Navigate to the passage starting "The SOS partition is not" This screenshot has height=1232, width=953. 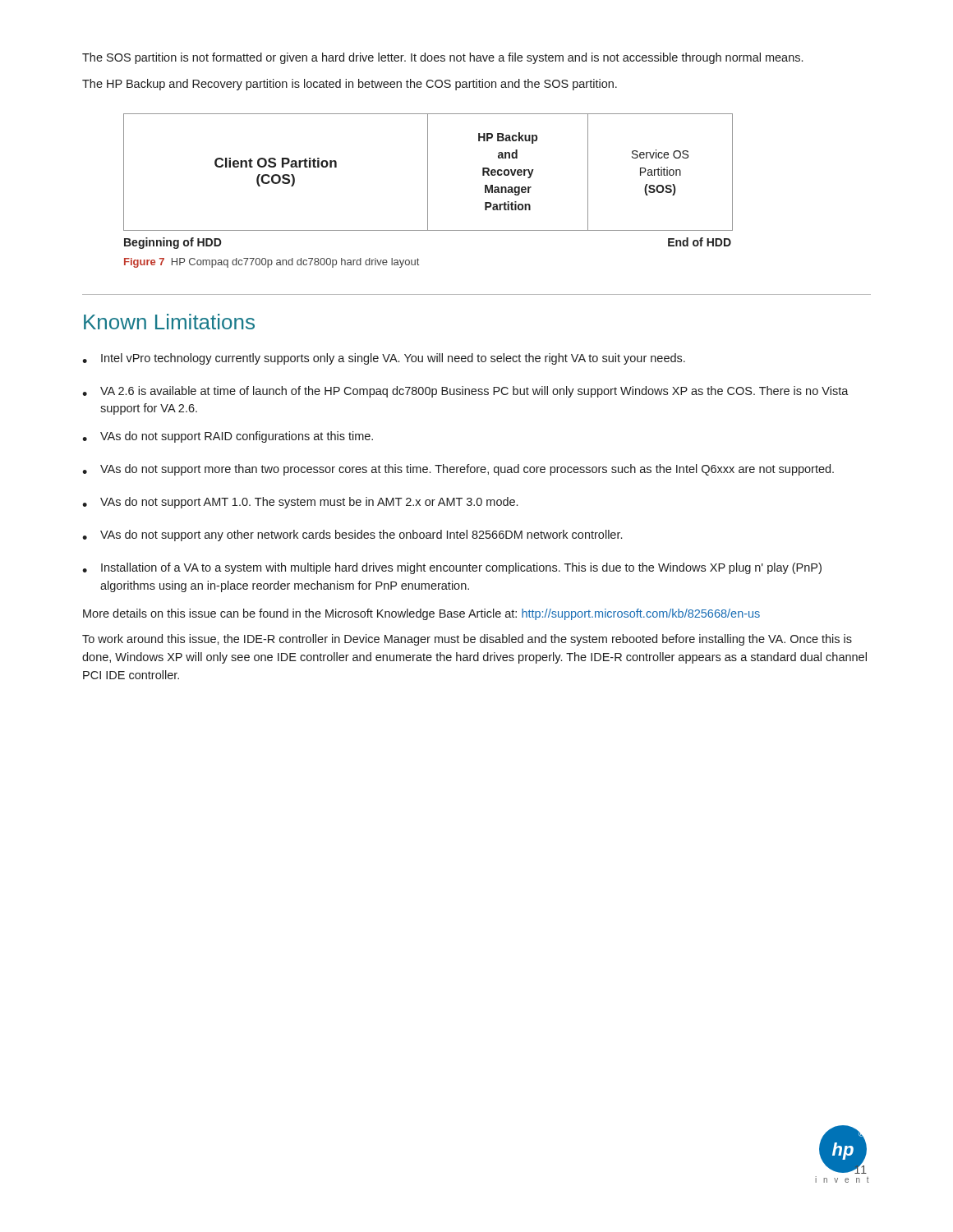coord(443,57)
